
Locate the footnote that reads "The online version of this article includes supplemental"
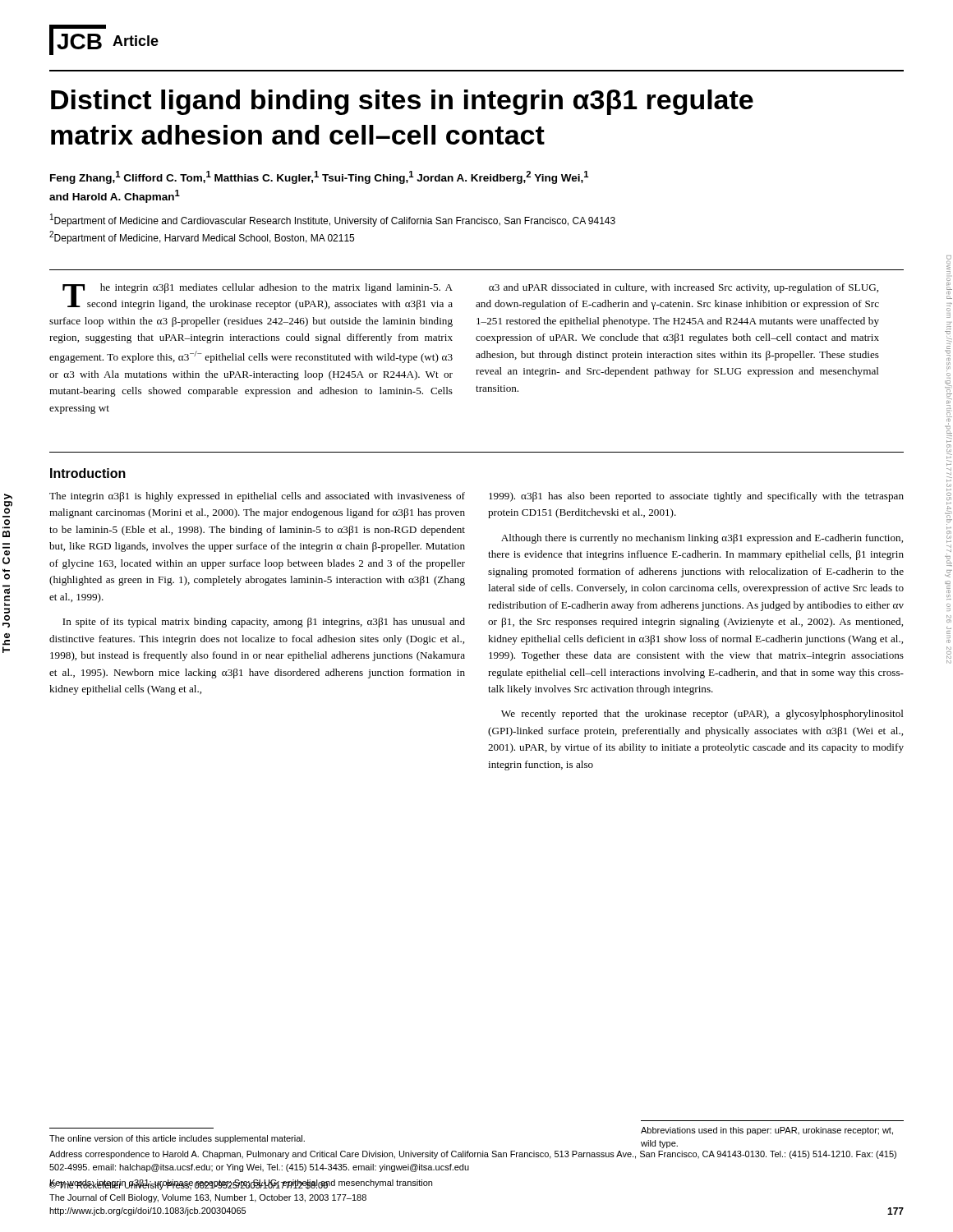point(177,1139)
